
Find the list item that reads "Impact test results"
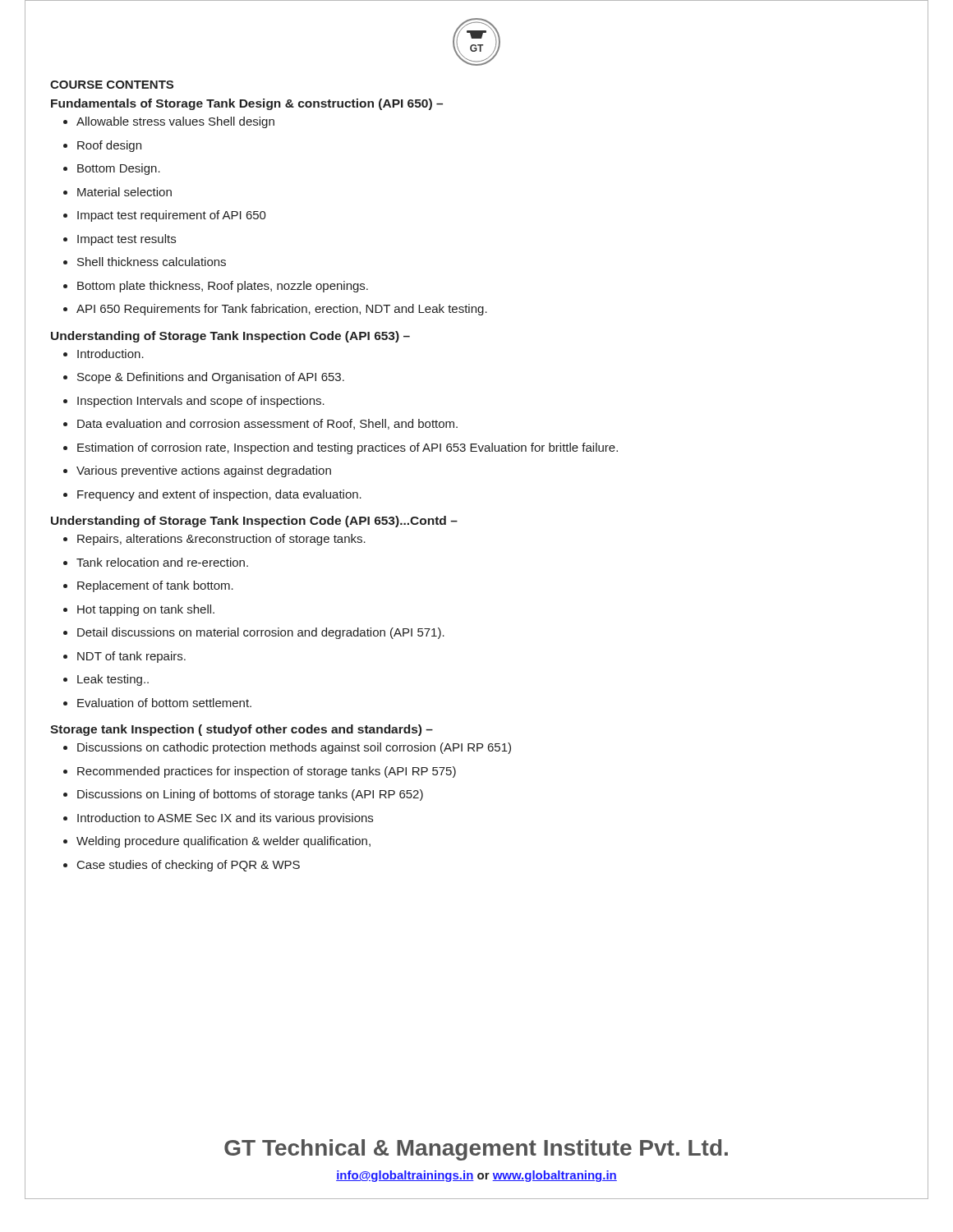[x=120, y=240]
